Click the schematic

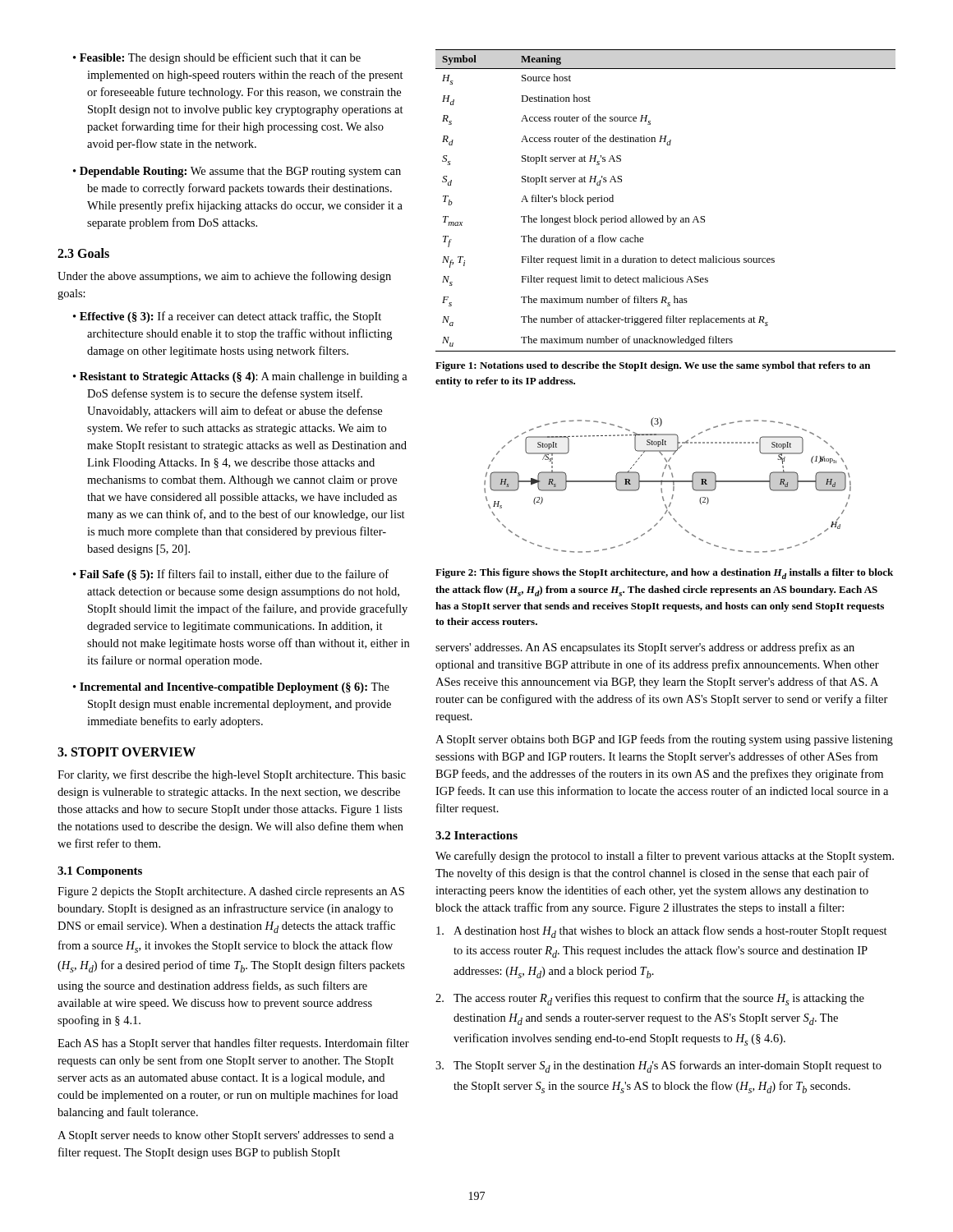click(665, 480)
